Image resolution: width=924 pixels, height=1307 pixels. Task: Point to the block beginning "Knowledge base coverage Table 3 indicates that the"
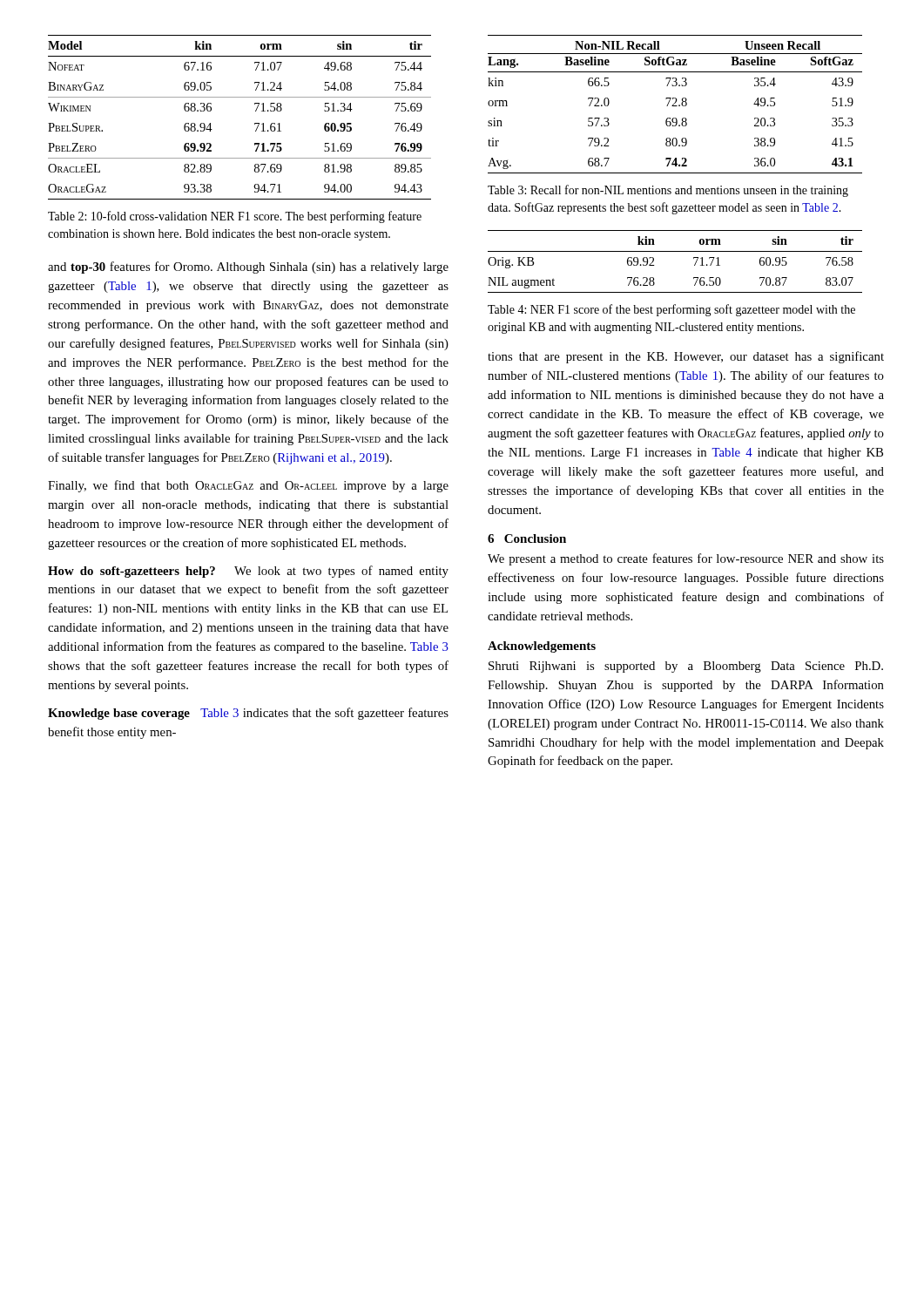248,722
